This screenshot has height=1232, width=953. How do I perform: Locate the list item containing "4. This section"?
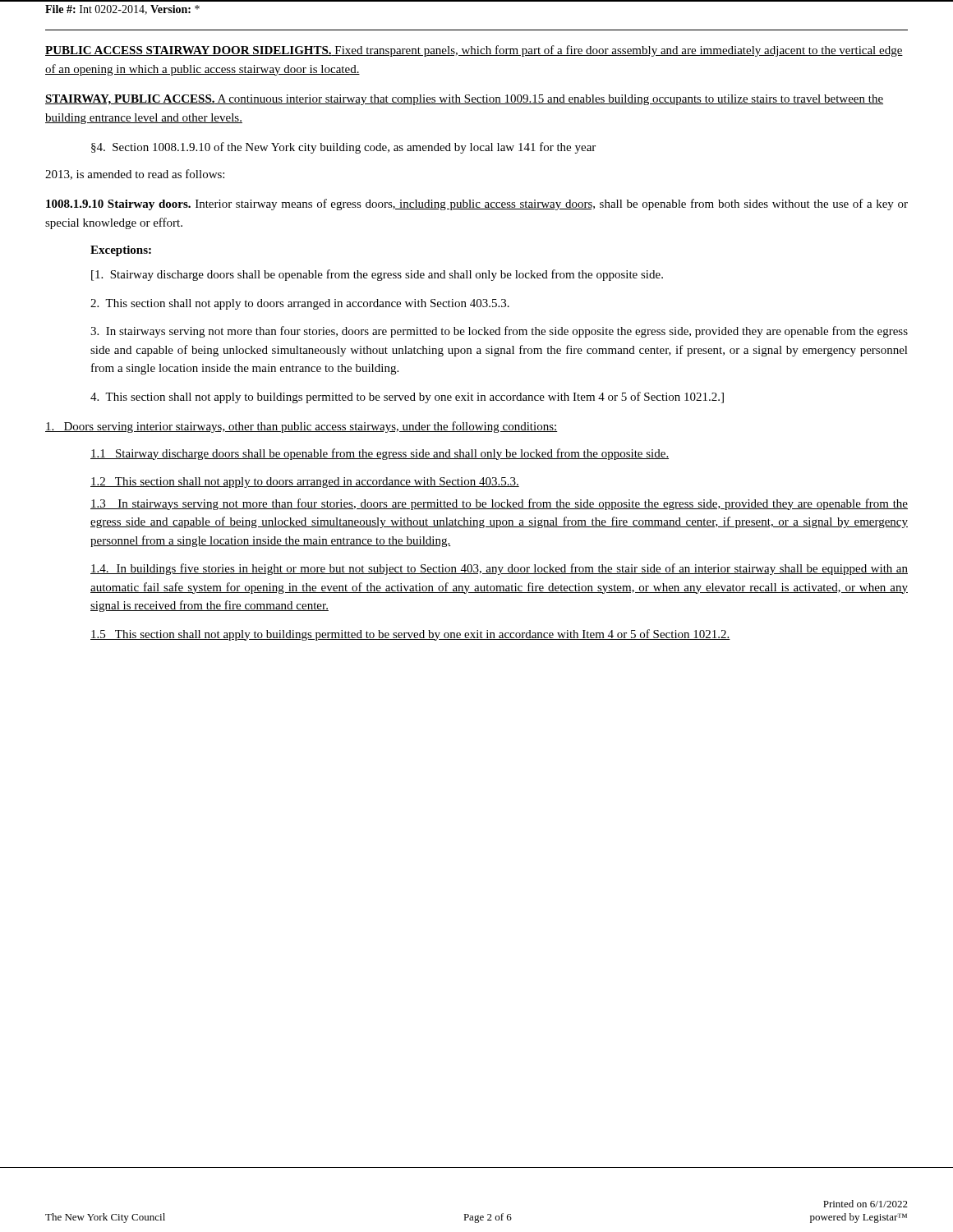tap(408, 396)
